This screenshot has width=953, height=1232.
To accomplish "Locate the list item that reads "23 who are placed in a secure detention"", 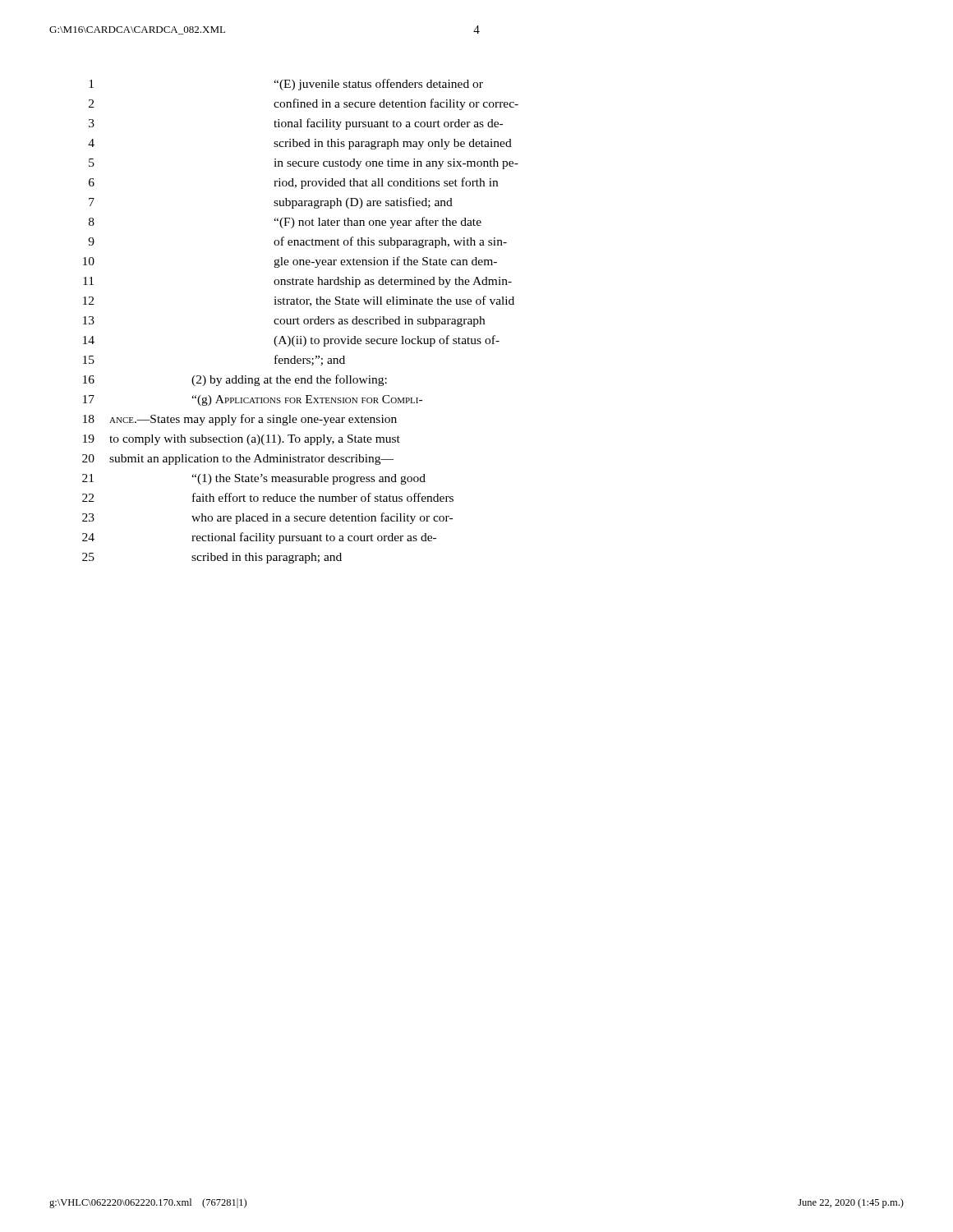I will point(267,518).
